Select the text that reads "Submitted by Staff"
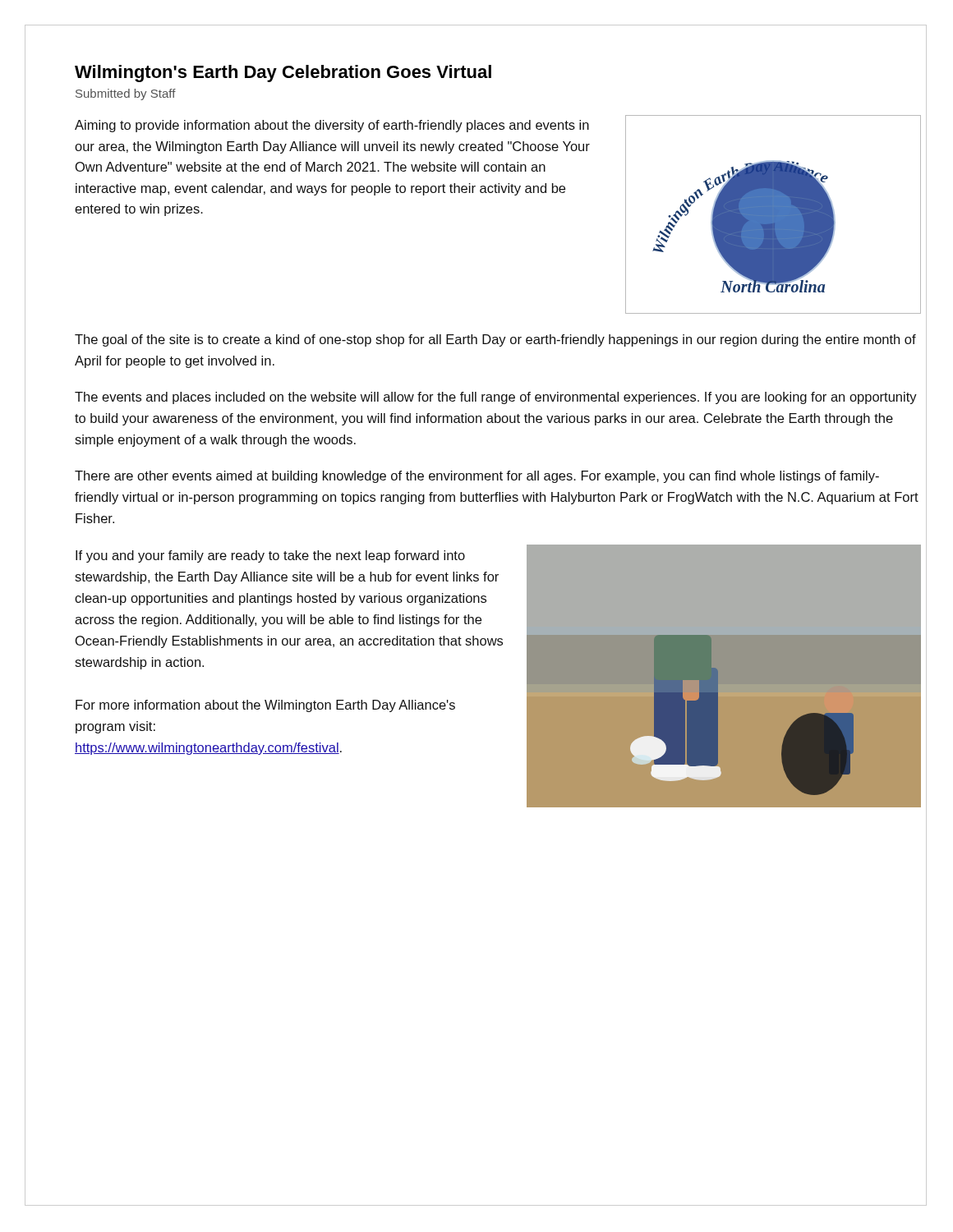The image size is (953, 1232). tap(125, 93)
